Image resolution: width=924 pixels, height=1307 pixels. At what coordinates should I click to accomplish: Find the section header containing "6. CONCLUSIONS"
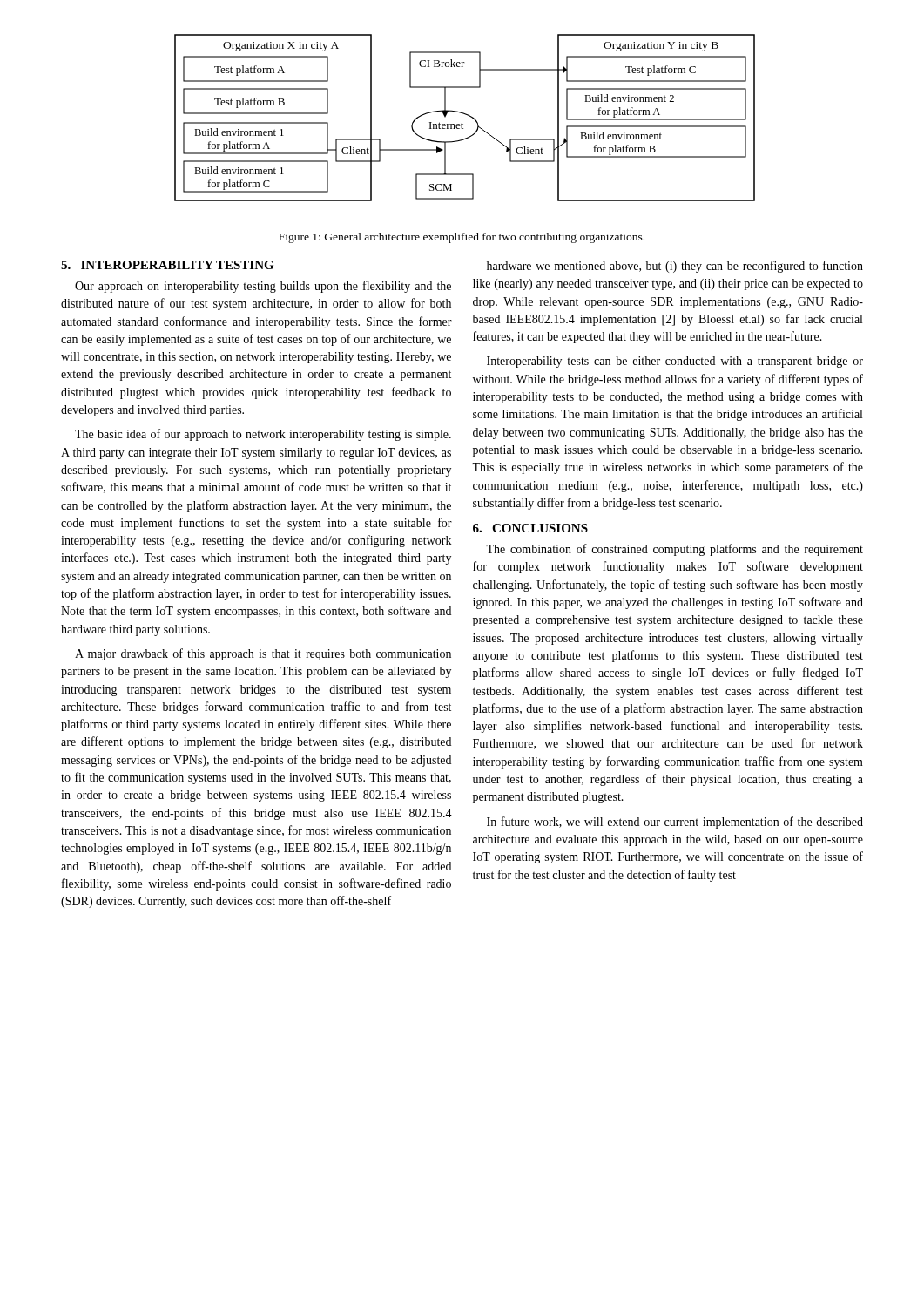pos(530,528)
